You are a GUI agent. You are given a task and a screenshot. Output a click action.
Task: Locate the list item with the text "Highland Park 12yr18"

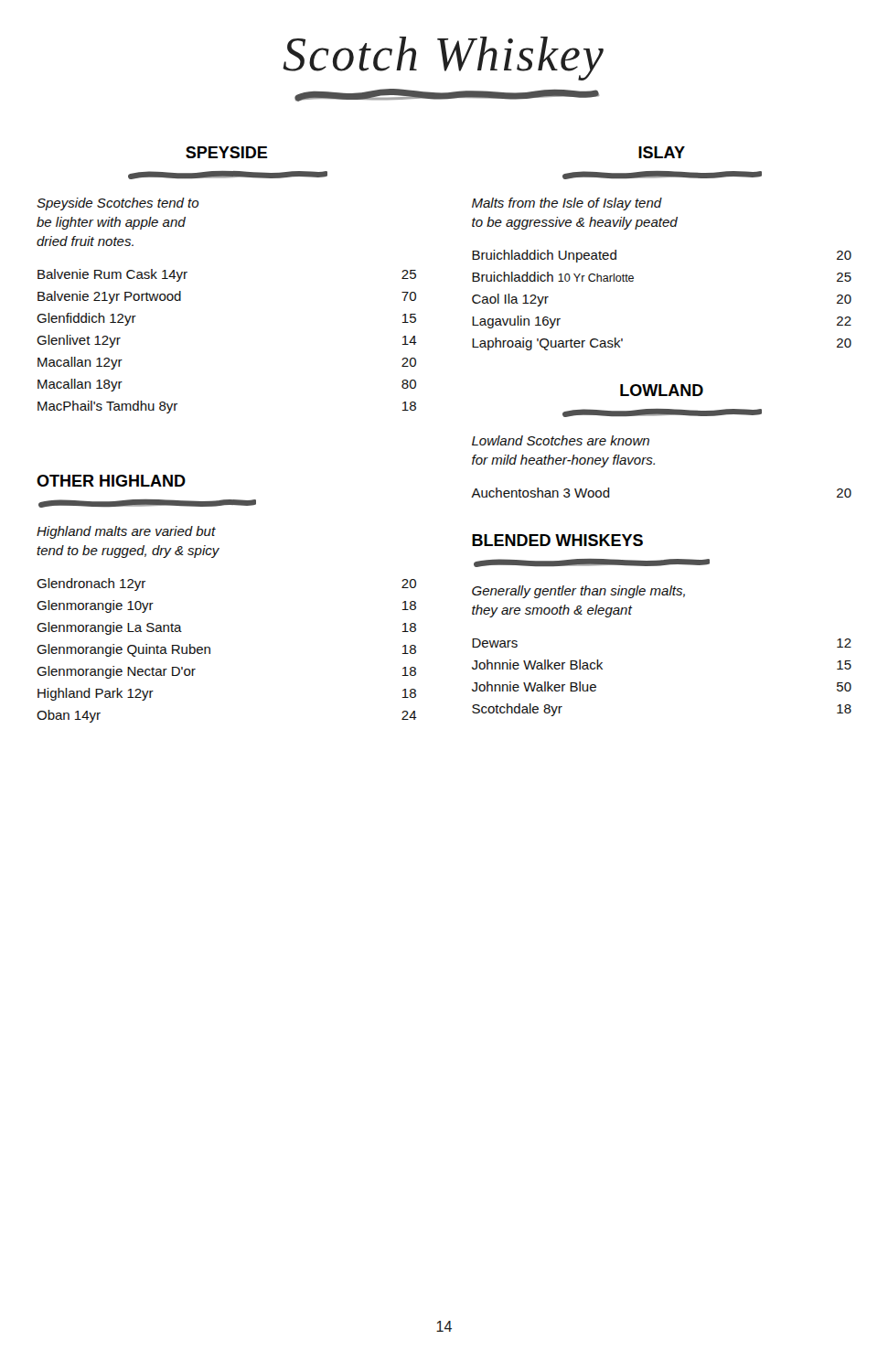[x=99, y=694]
